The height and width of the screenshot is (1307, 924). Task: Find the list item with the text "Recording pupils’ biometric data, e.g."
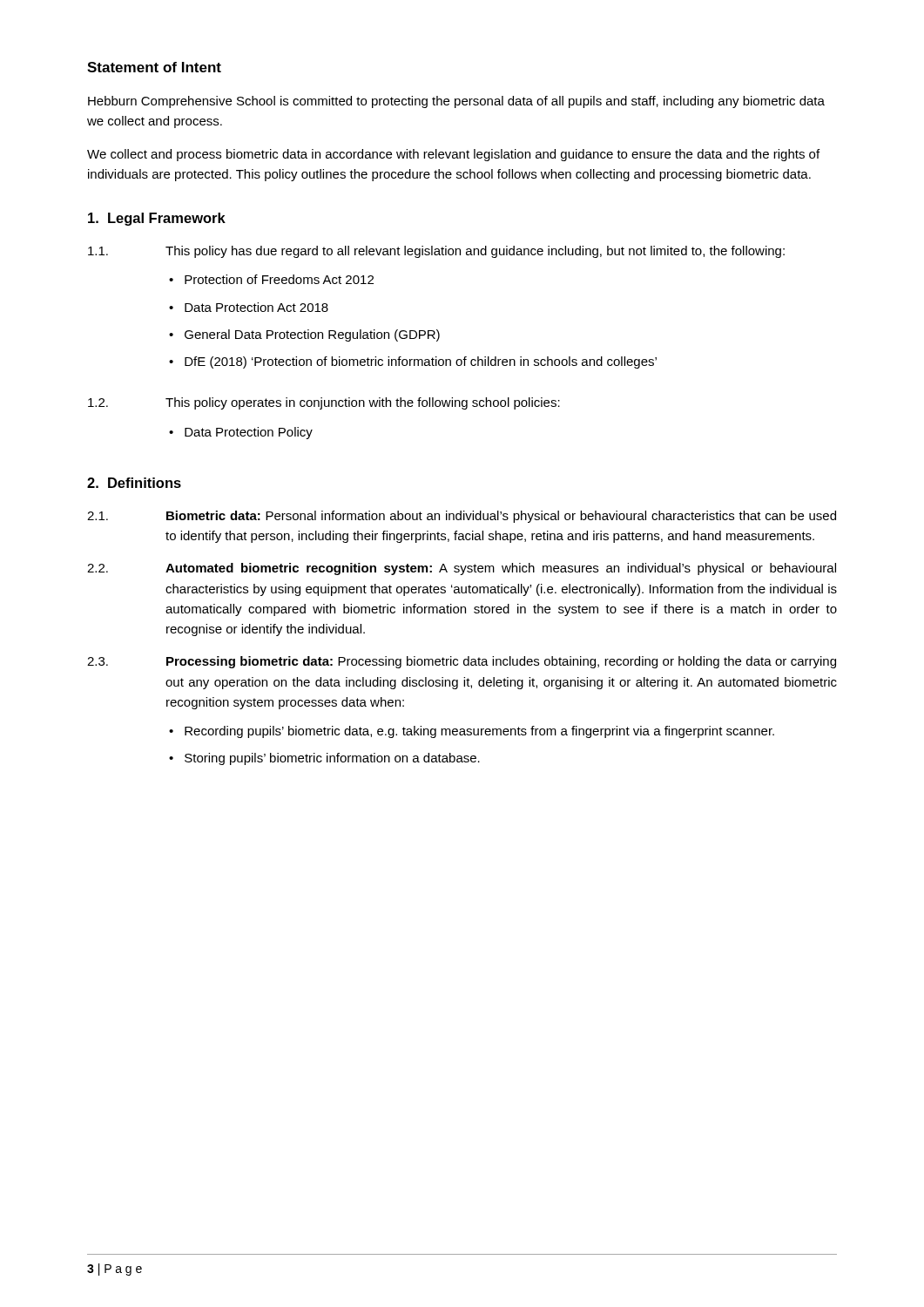[480, 731]
